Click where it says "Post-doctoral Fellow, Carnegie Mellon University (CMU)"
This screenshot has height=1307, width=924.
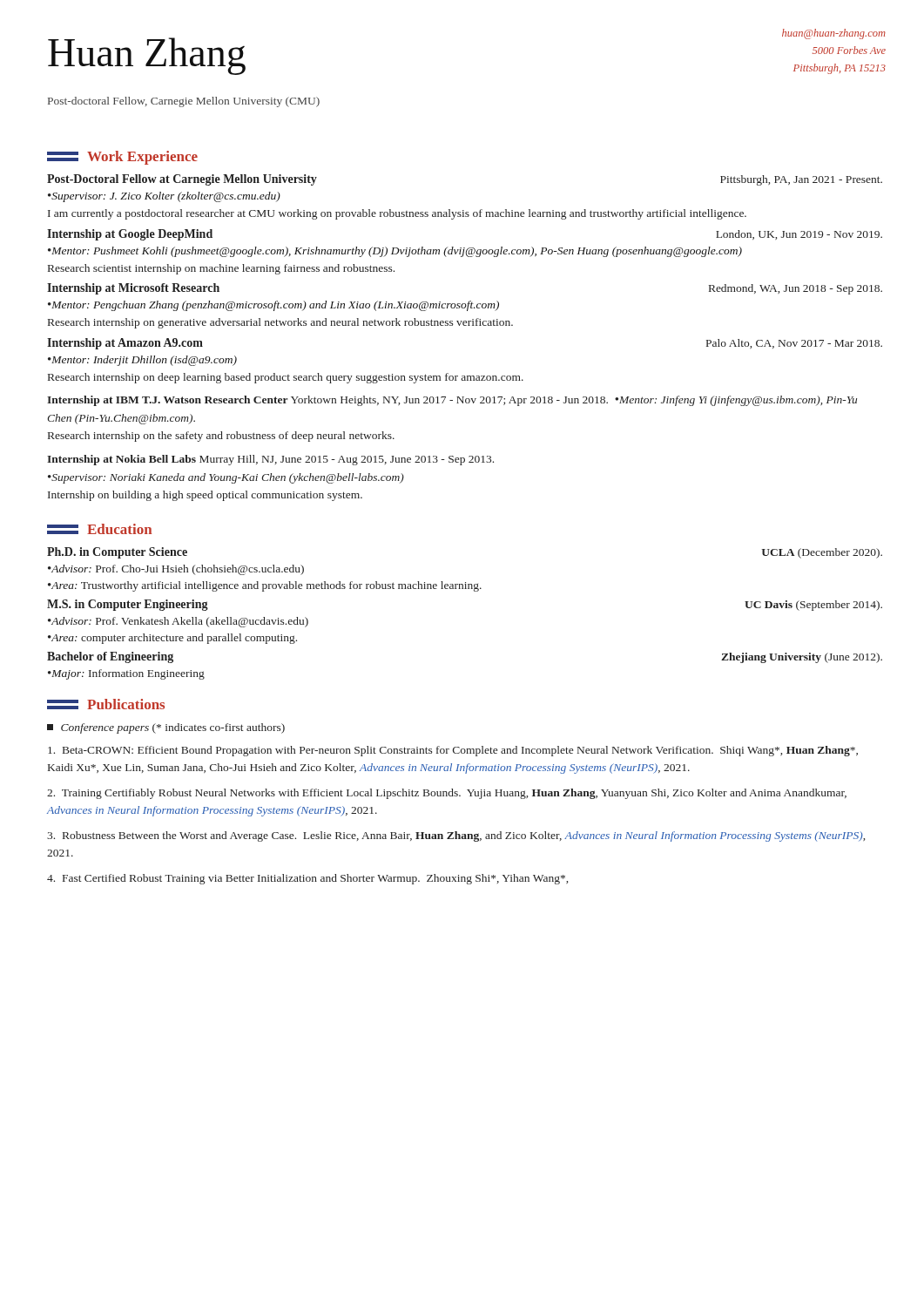tap(183, 101)
